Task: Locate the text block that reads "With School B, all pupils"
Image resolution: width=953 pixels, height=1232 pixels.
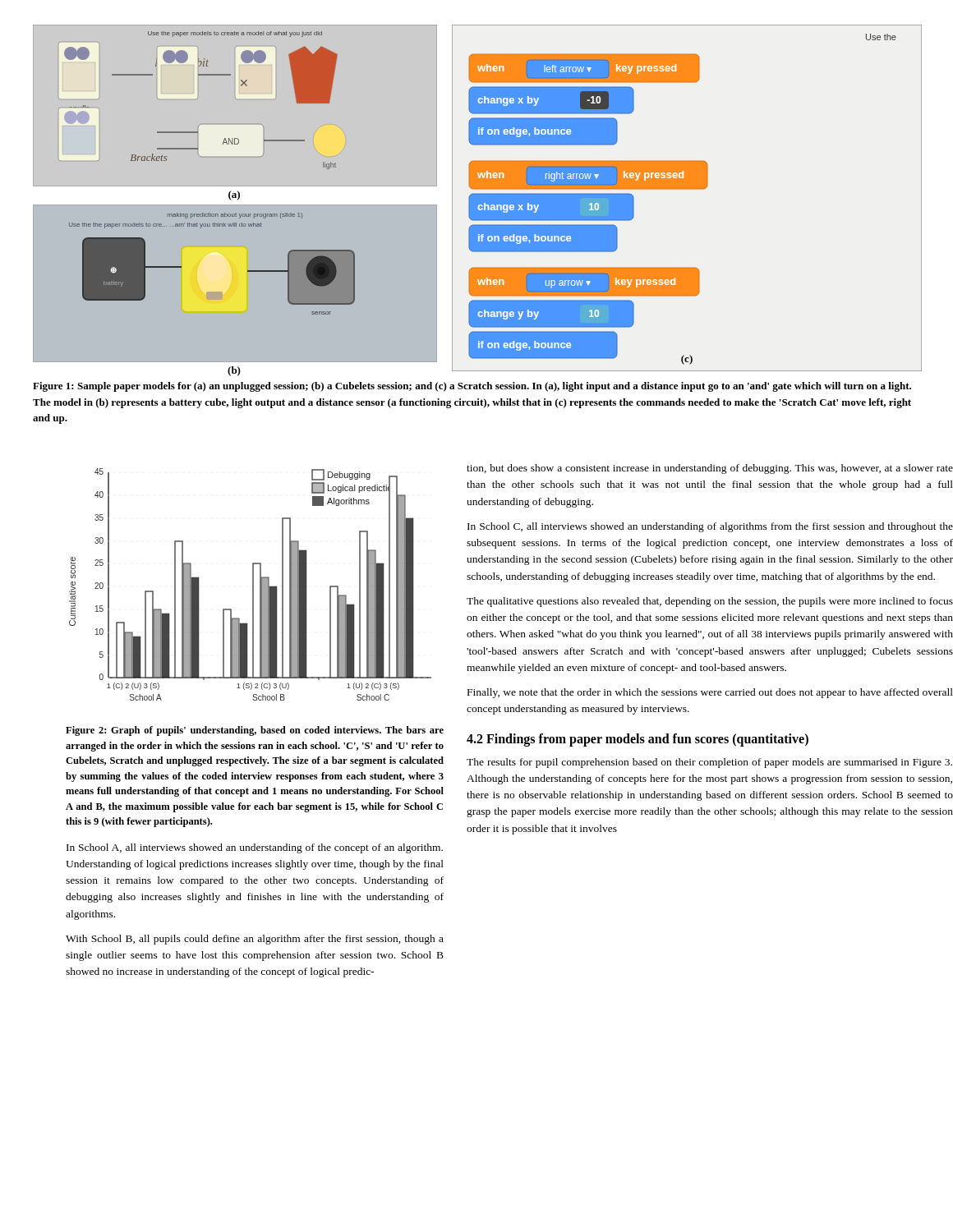Action: tap(255, 955)
